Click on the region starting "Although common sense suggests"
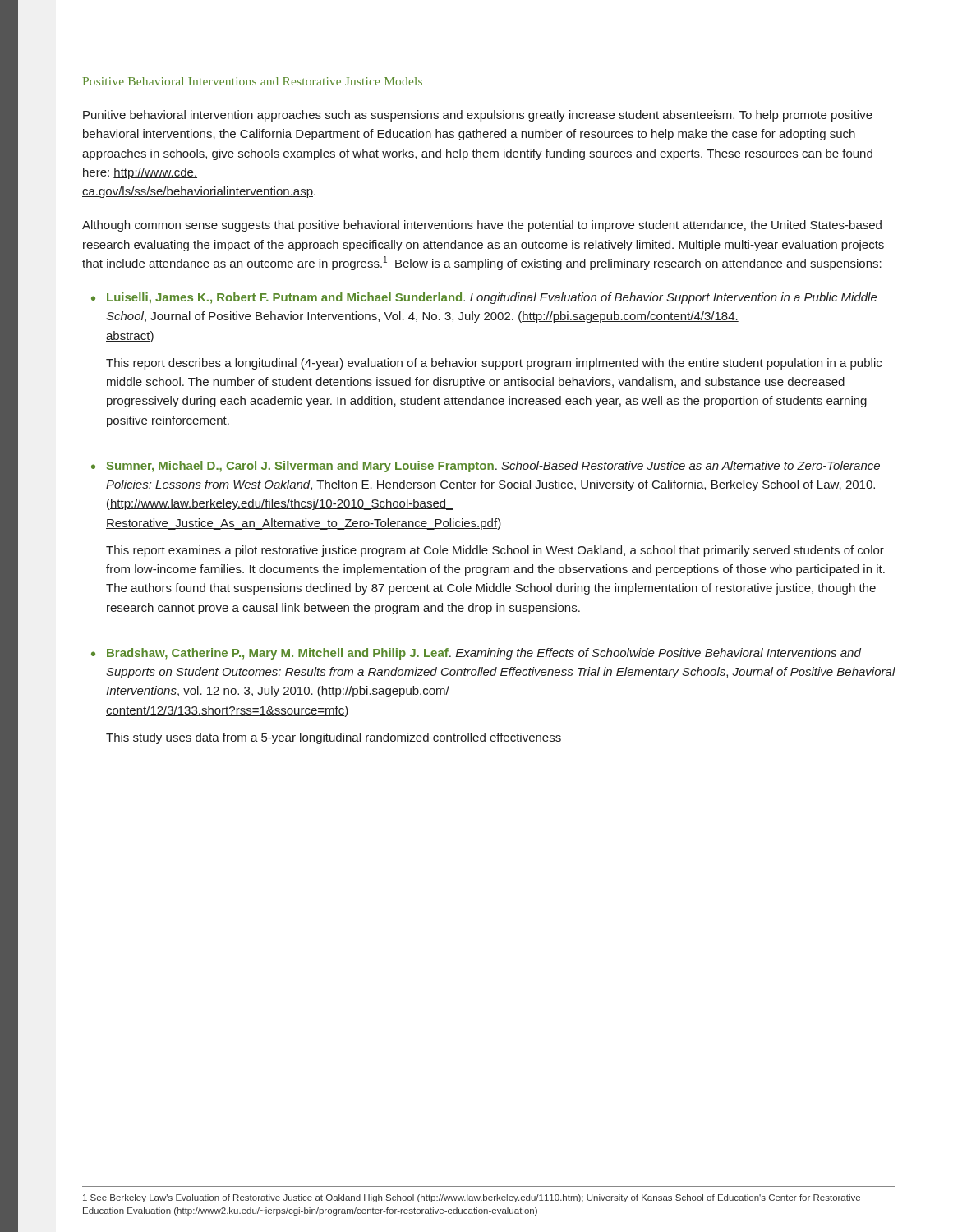This screenshot has width=953, height=1232. [483, 244]
